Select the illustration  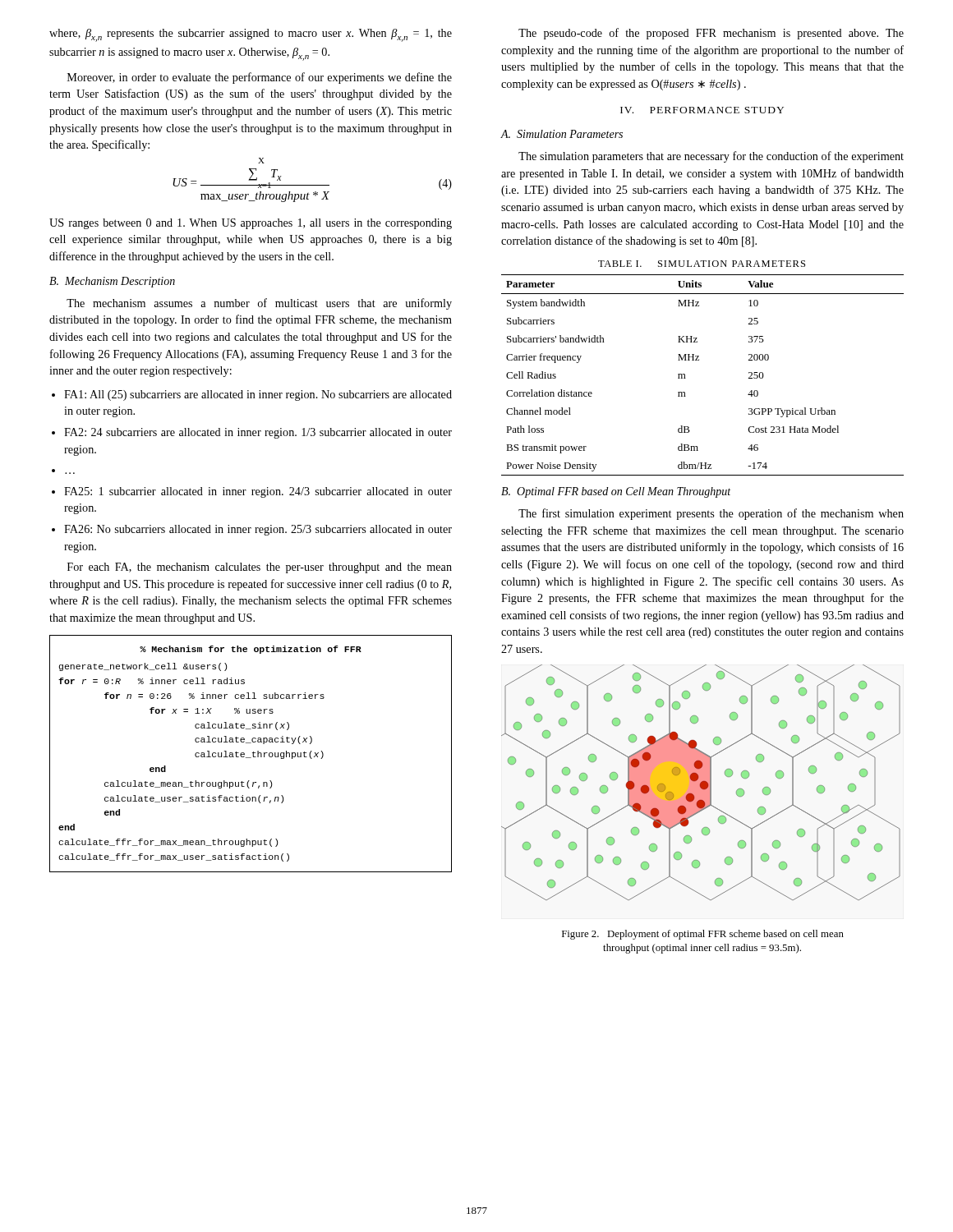pyautogui.click(x=702, y=793)
